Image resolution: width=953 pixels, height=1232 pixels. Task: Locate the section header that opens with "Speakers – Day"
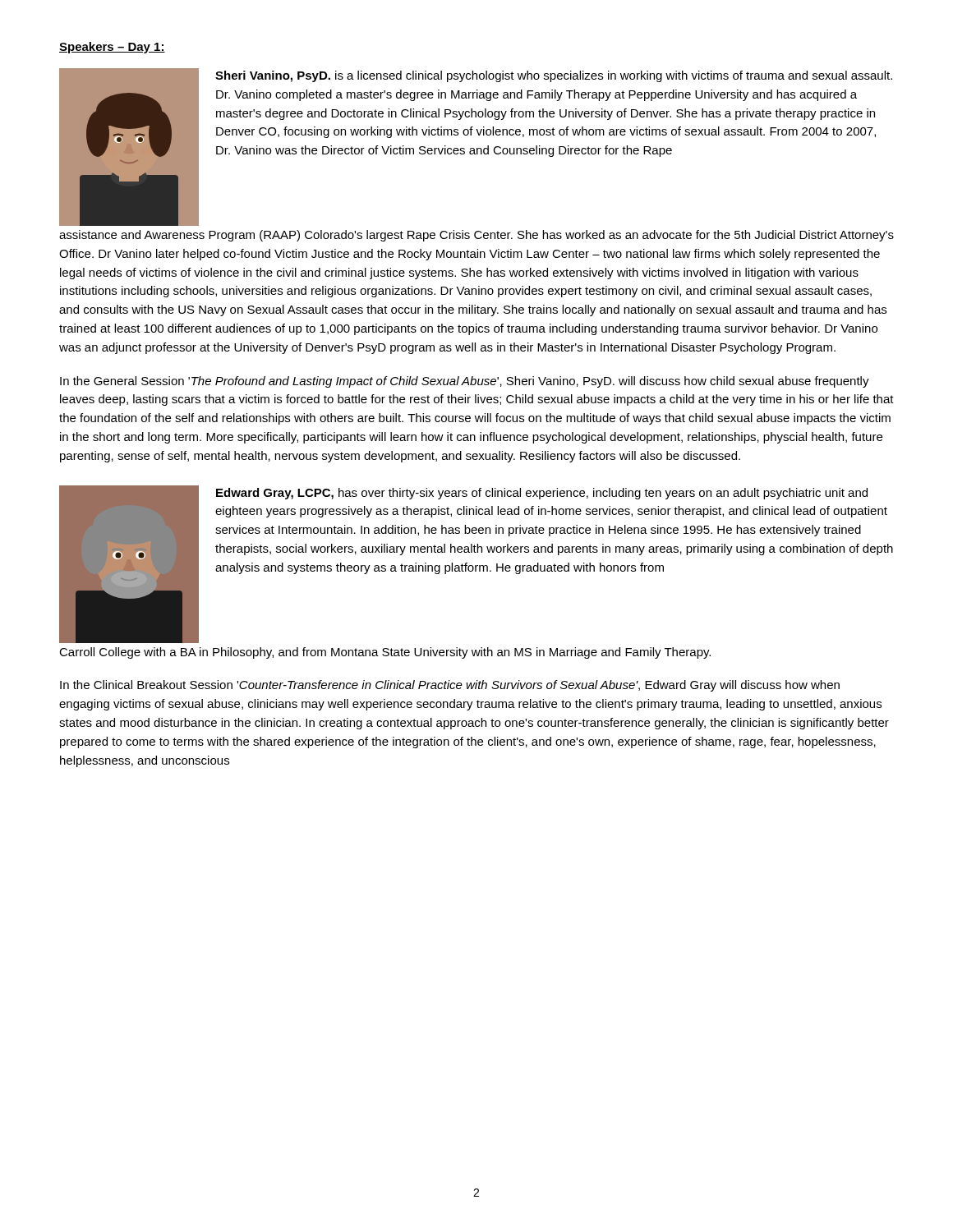tap(112, 46)
